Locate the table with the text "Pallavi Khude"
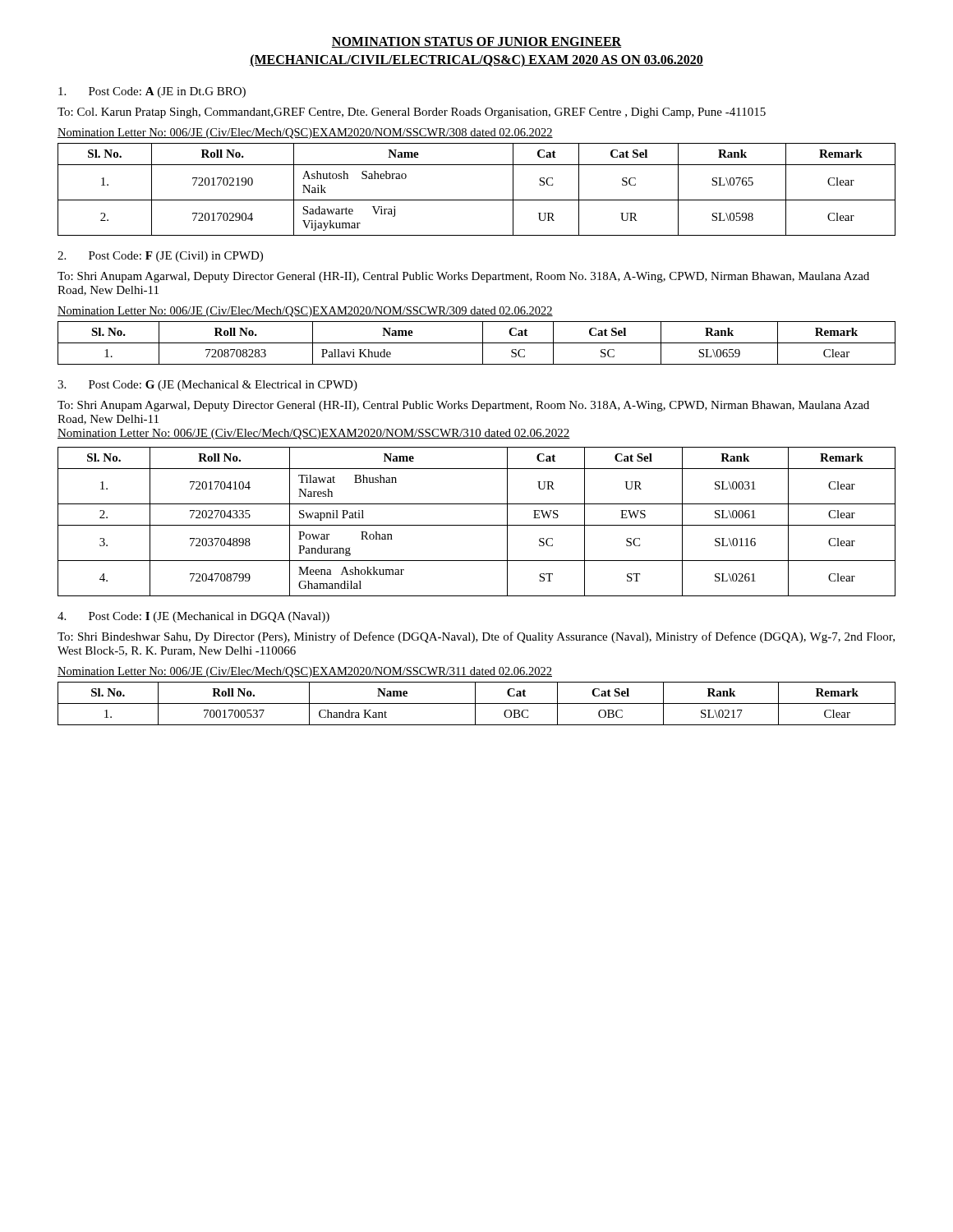The width and height of the screenshot is (953, 1232). (476, 343)
